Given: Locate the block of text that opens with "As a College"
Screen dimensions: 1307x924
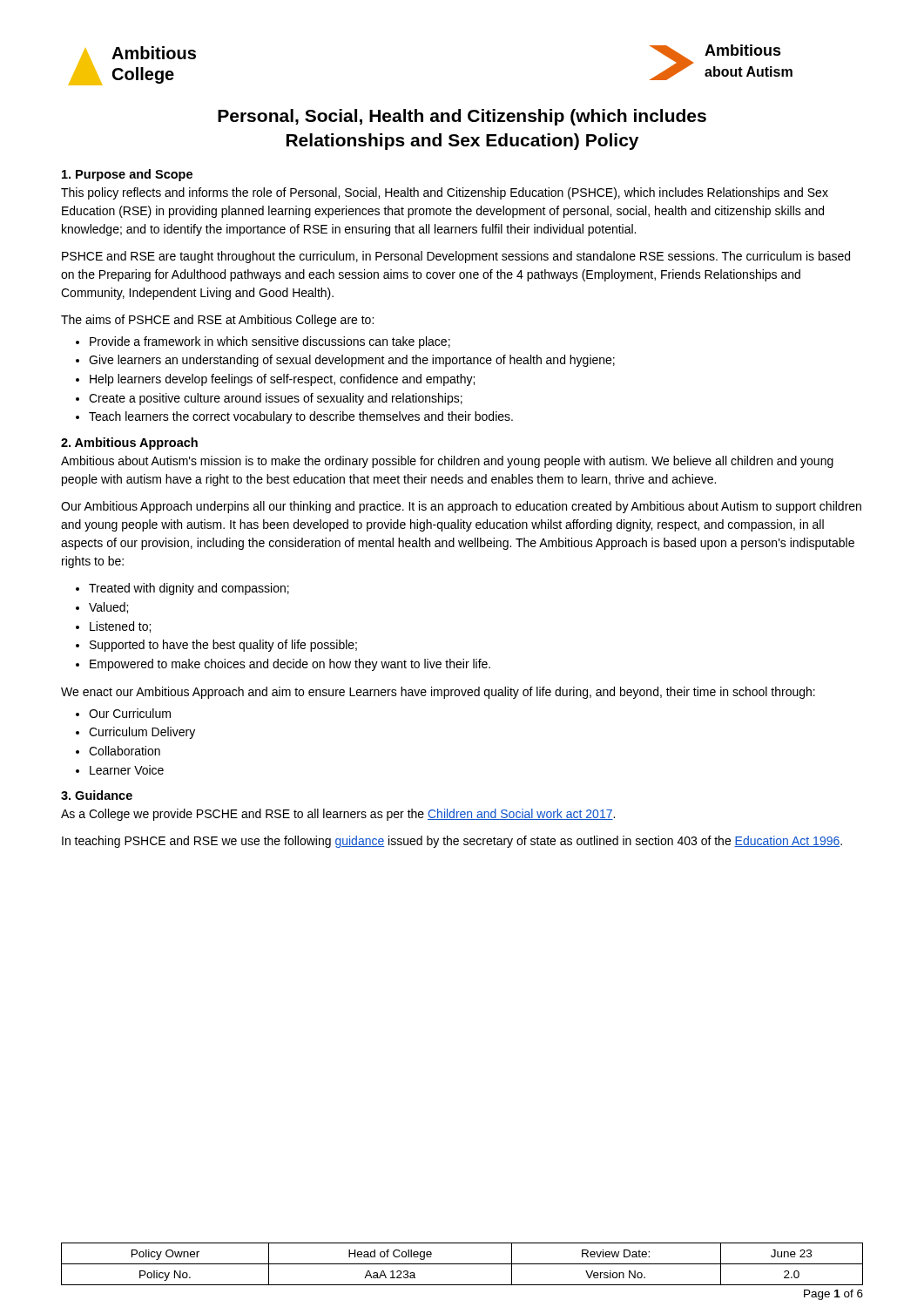Looking at the screenshot, I should tap(339, 814).
